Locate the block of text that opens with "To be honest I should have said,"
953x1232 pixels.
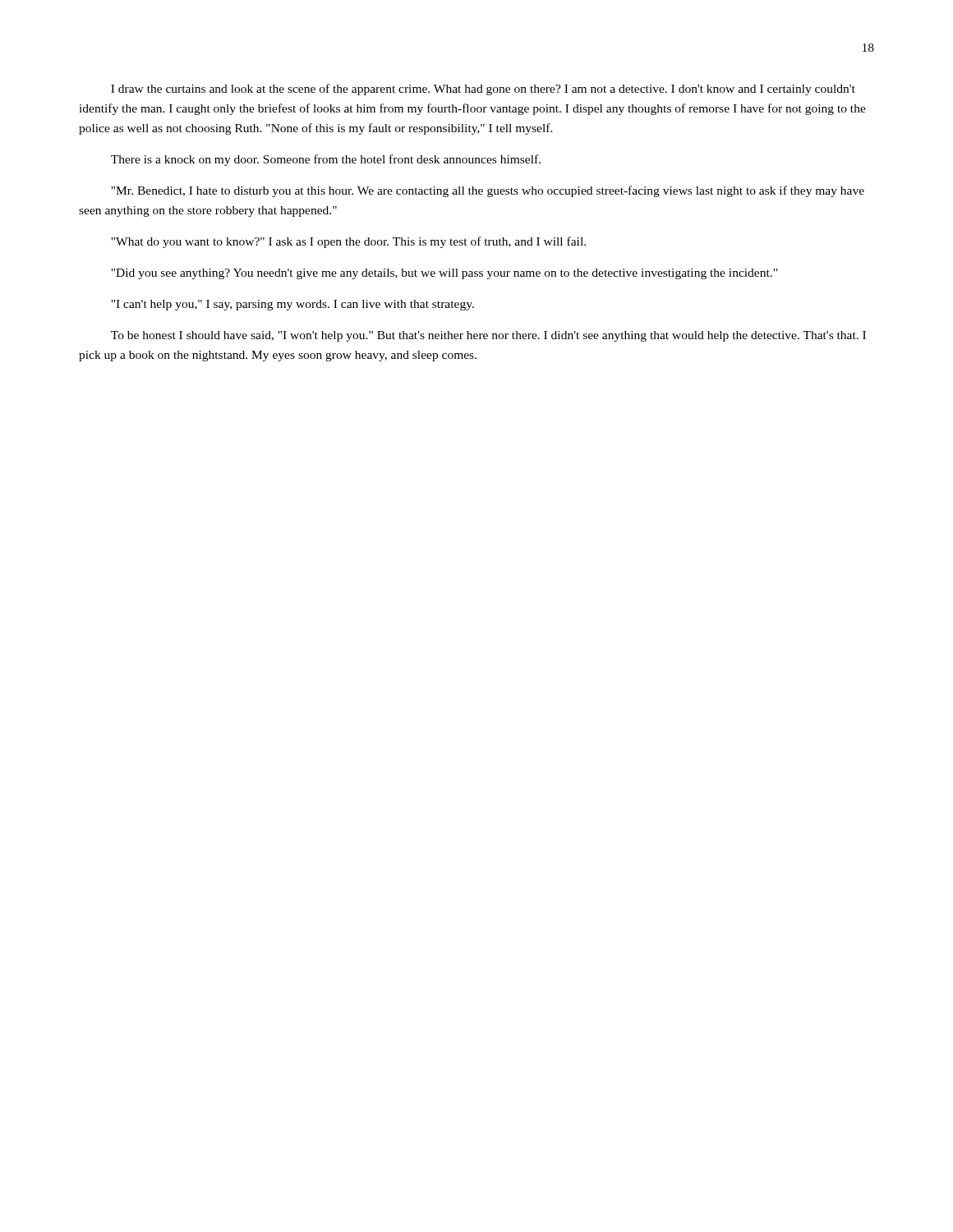473,345
